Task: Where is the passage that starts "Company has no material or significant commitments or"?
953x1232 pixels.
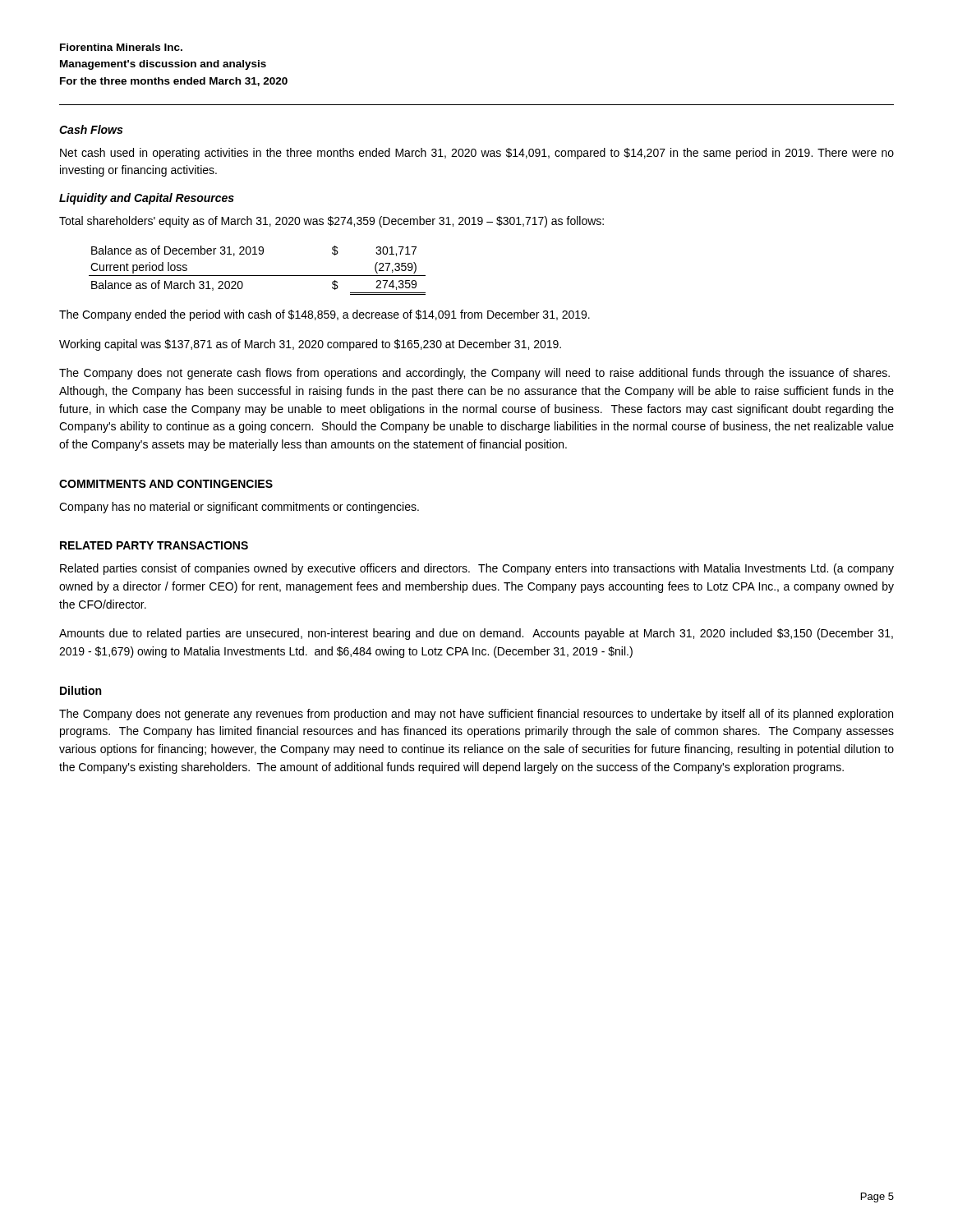Action: (239, 506)
